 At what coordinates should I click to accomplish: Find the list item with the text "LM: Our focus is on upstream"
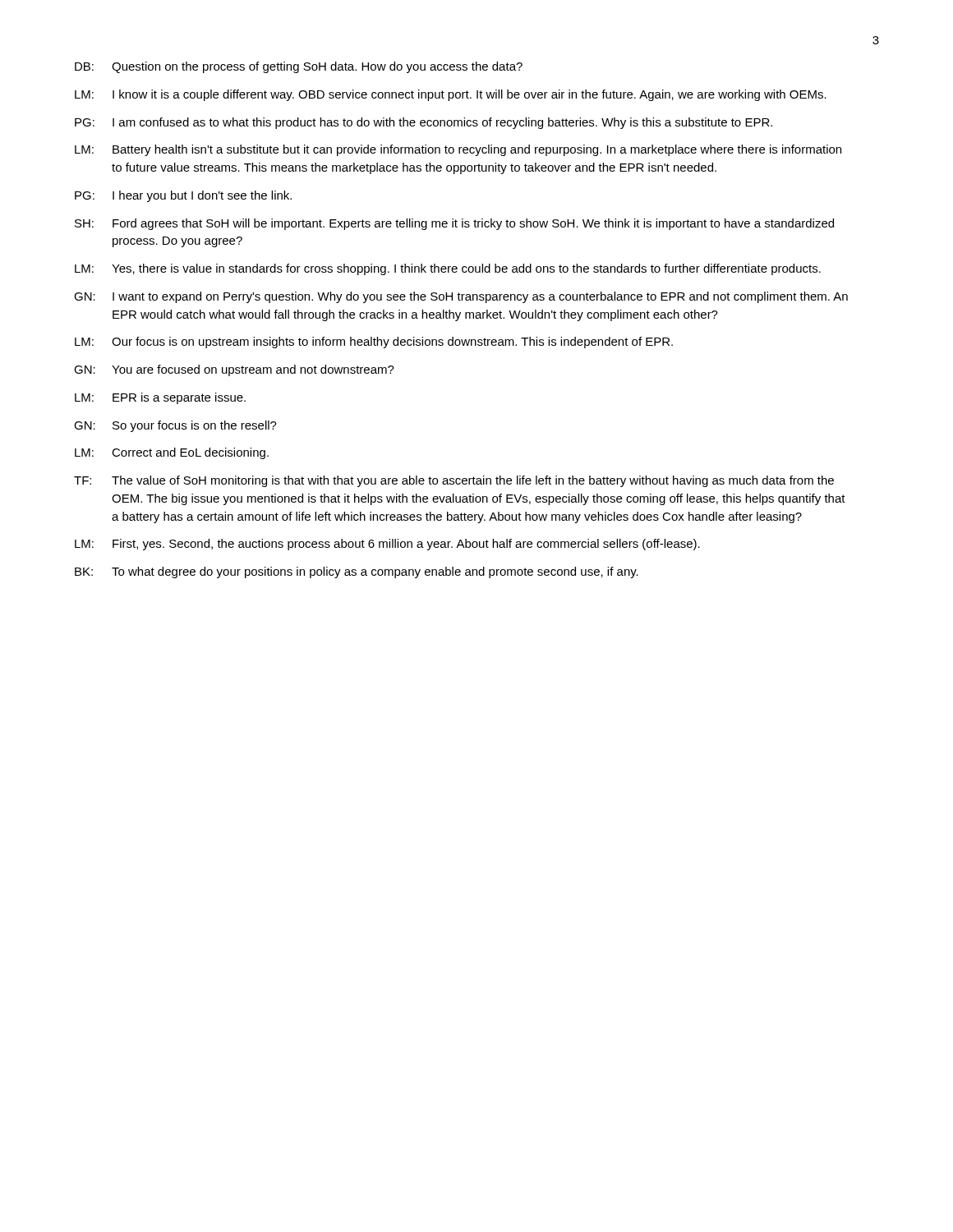464,342
